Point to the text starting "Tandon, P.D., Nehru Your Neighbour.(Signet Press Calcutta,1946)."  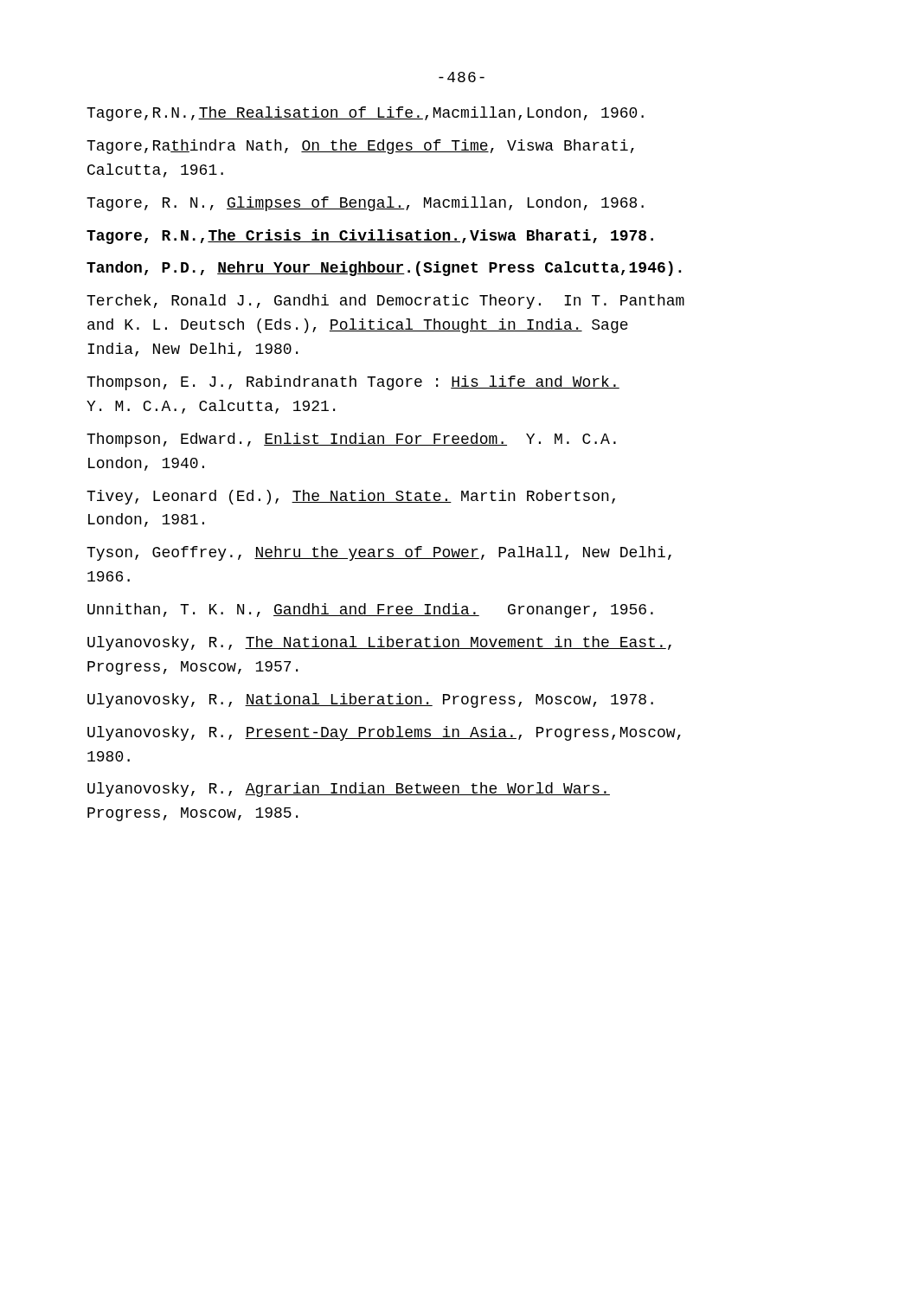(x=386, y=269)
